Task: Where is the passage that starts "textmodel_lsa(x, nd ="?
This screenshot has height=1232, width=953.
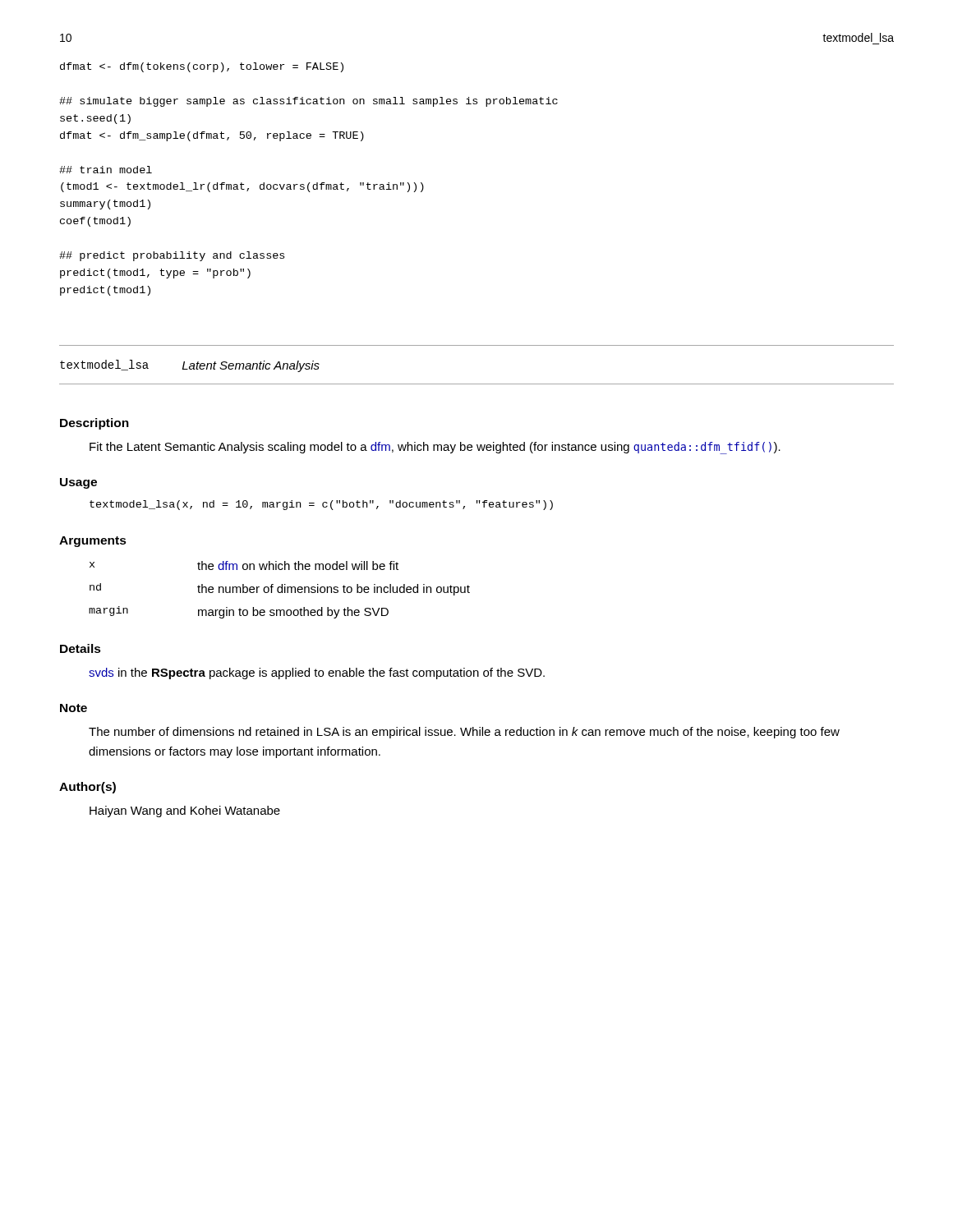Action: [322, 505]
